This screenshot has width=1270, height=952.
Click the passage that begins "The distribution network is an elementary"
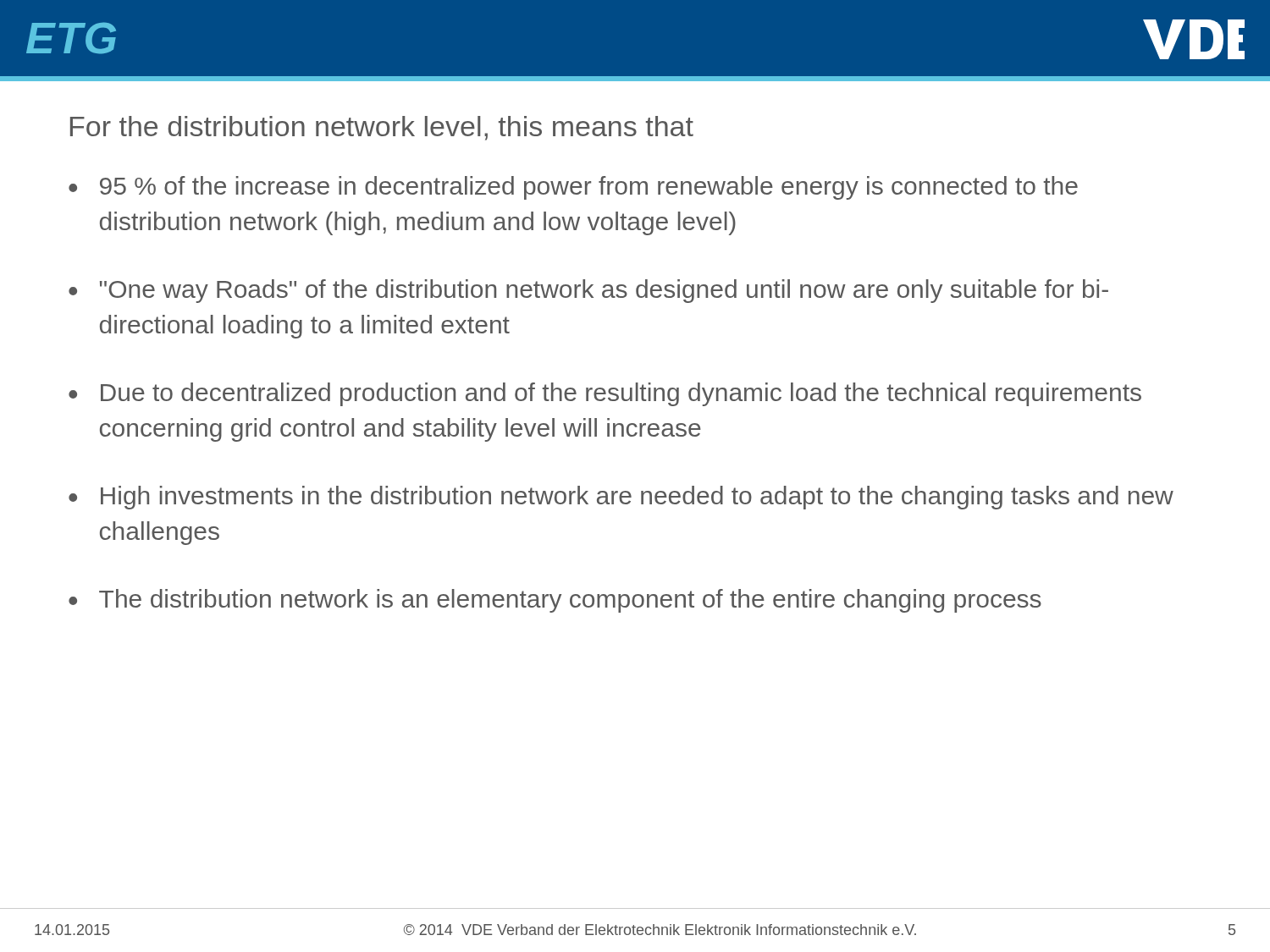pos(570,599)
